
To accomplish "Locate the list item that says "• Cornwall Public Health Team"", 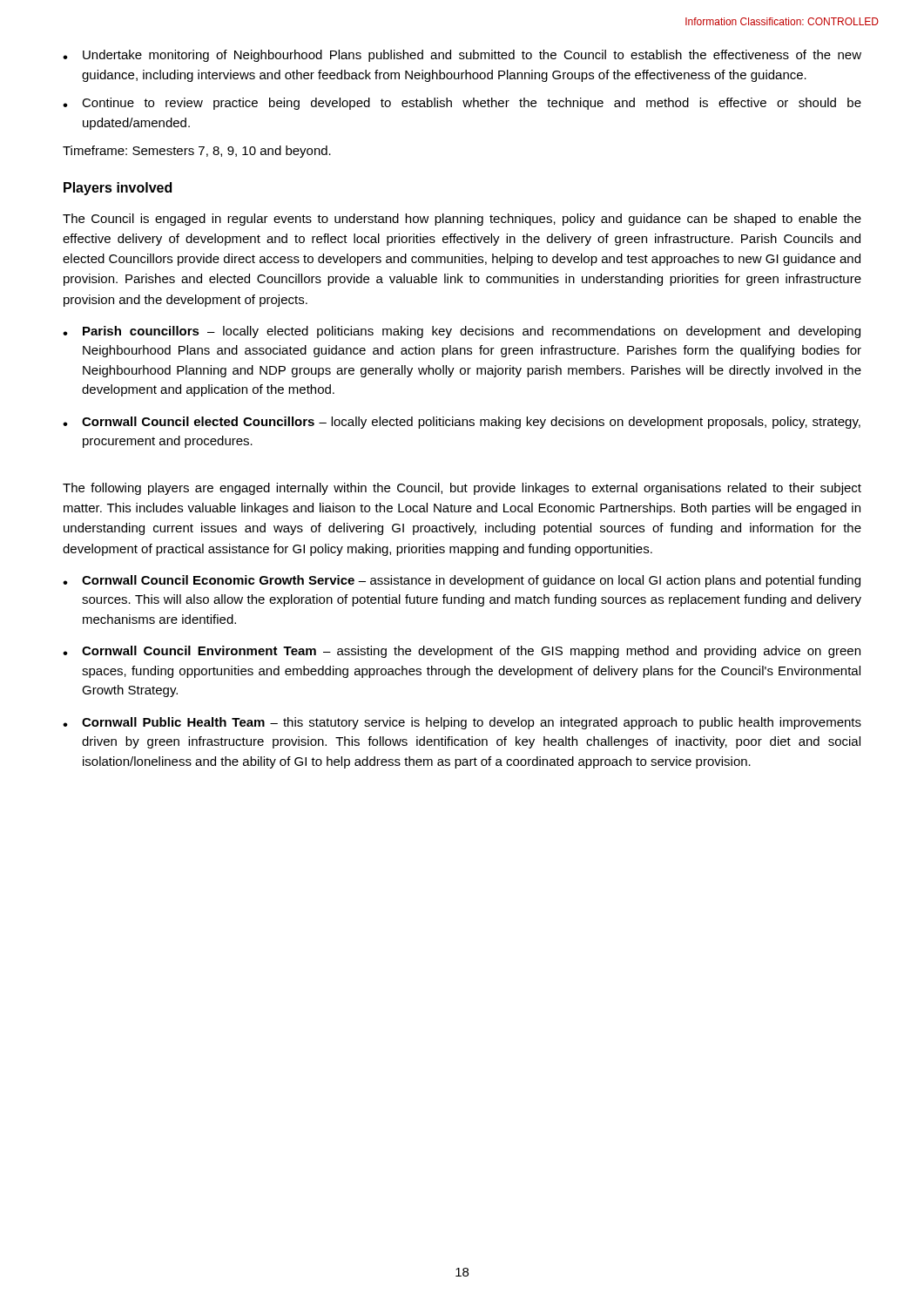I will pyautogui.click(x=462, y=742).
